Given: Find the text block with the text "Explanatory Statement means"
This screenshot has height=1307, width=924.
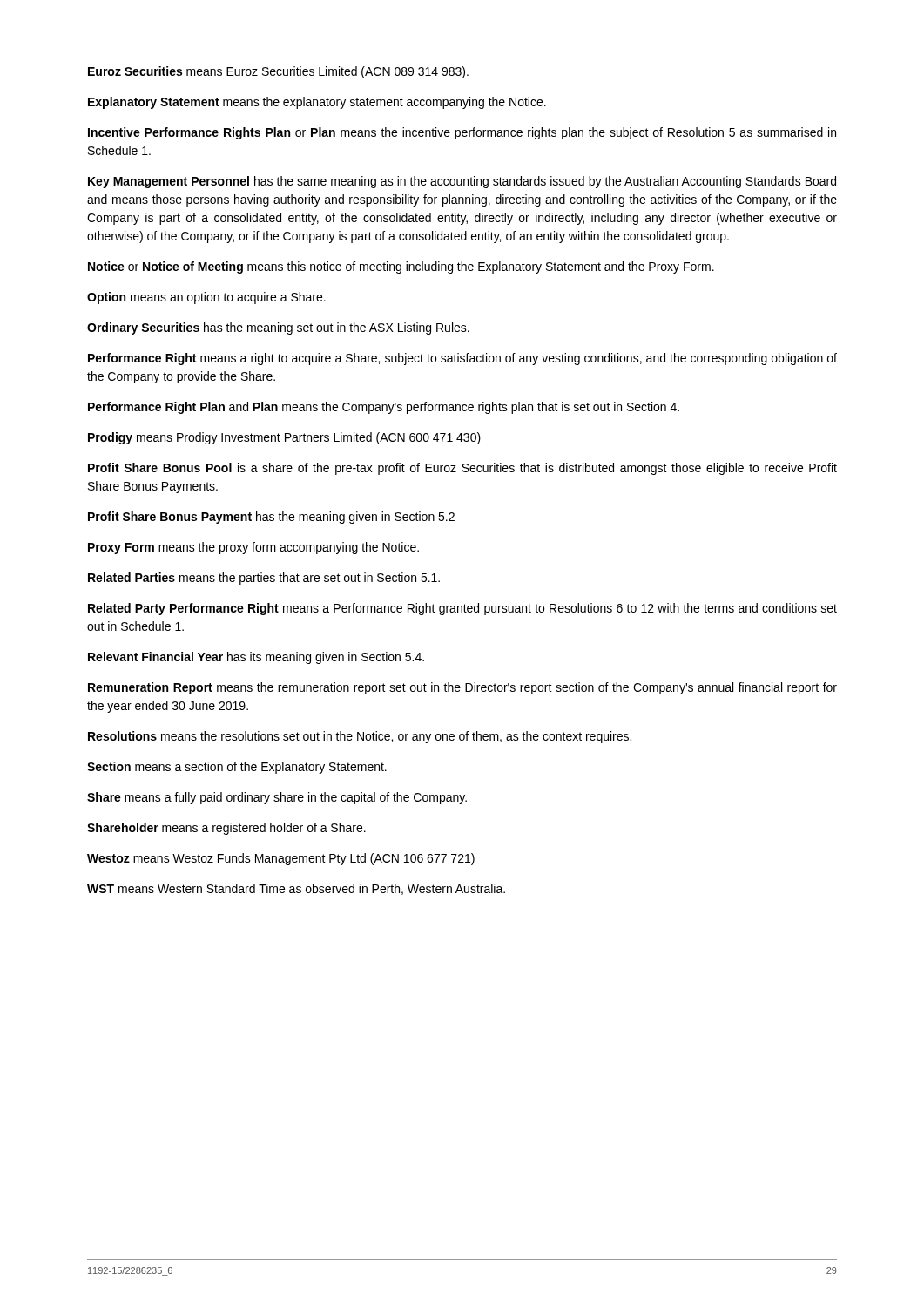Looking at the screenshot, I should [317, 102].
